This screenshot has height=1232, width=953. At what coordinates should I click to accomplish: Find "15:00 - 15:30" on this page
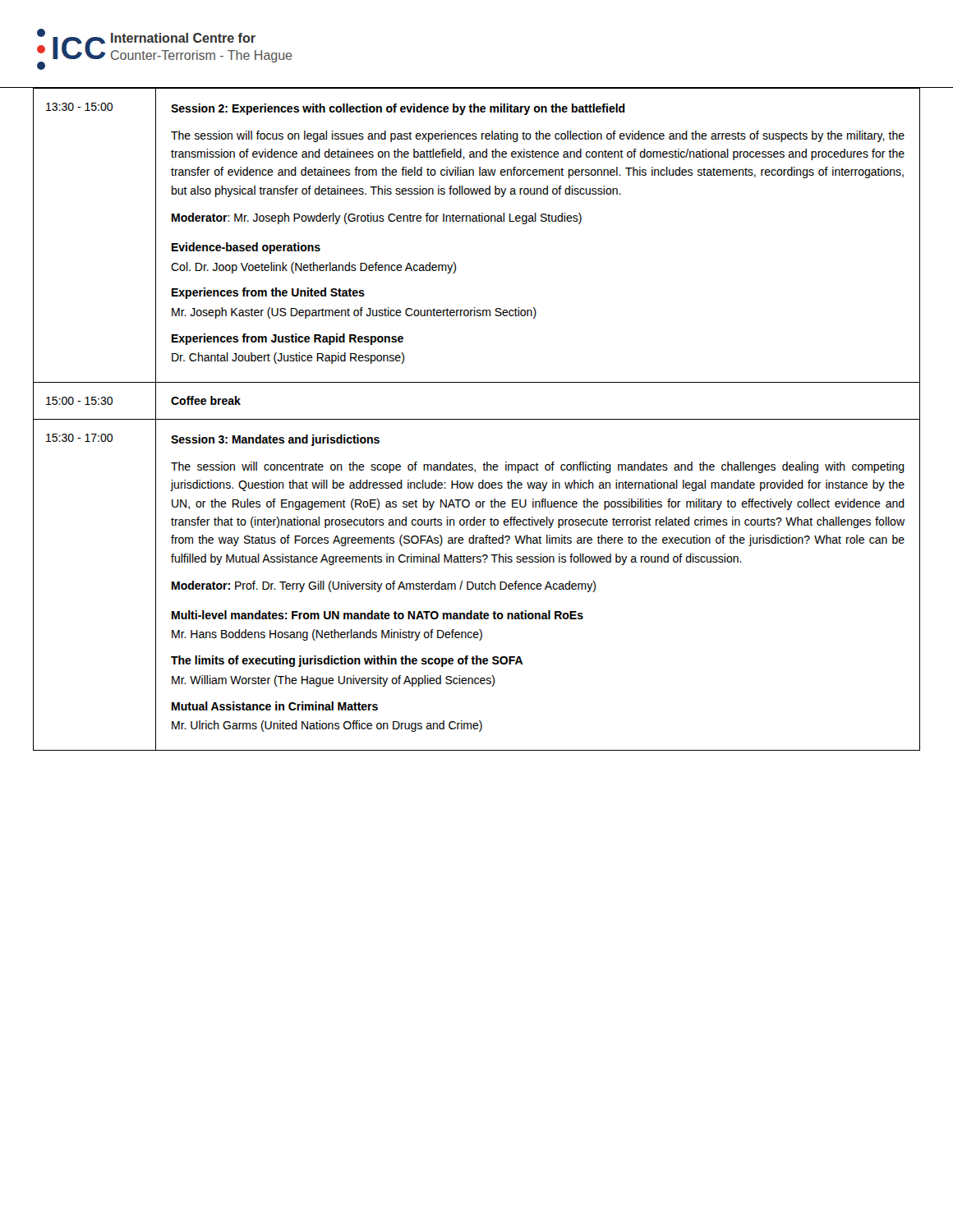(79, 401)
